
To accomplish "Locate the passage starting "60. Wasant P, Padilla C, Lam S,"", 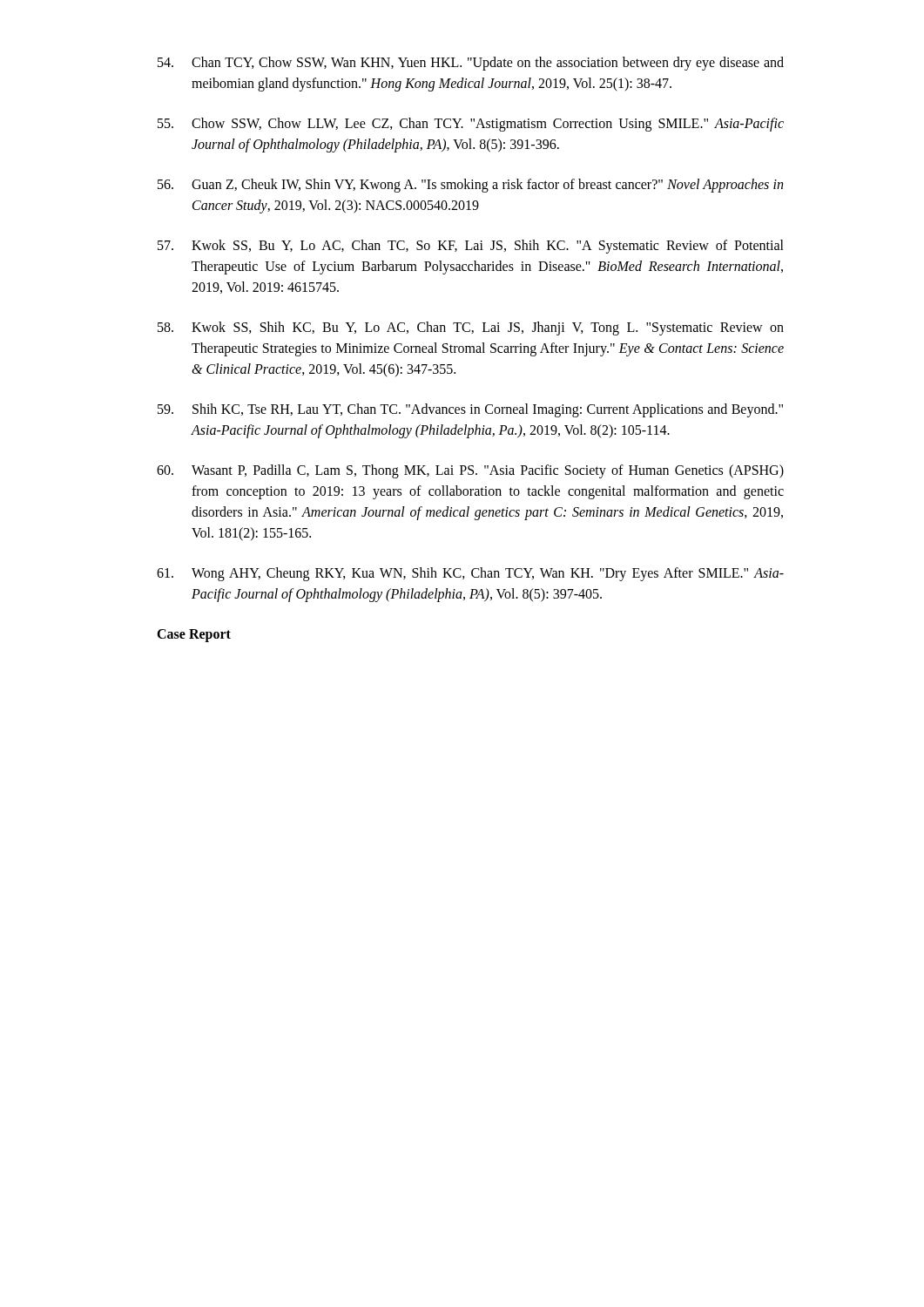I will pyautogui.click(x=470, y=502).
